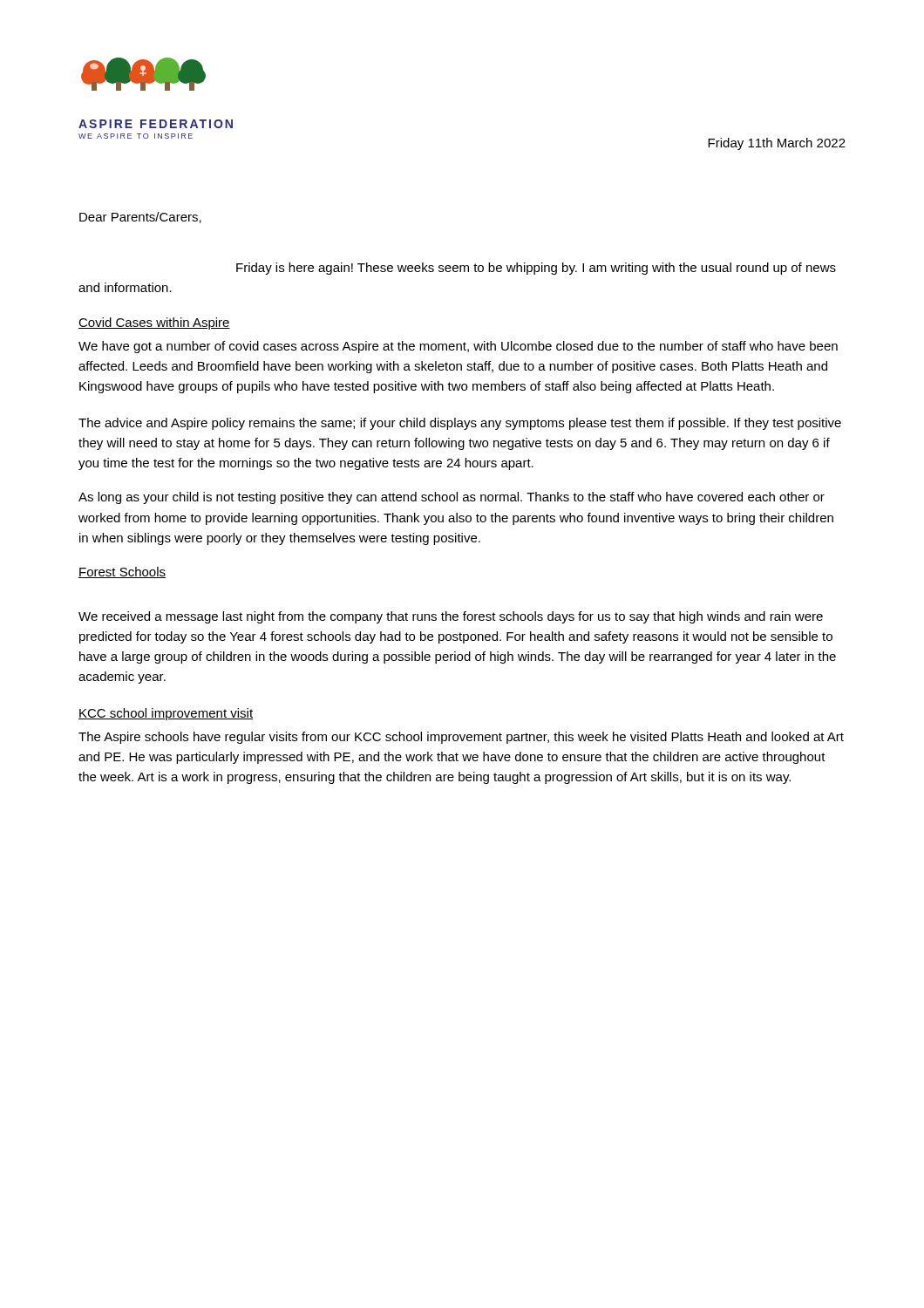Find the section header with the text "KCC school improvement visit"

[x=166, y=712]
